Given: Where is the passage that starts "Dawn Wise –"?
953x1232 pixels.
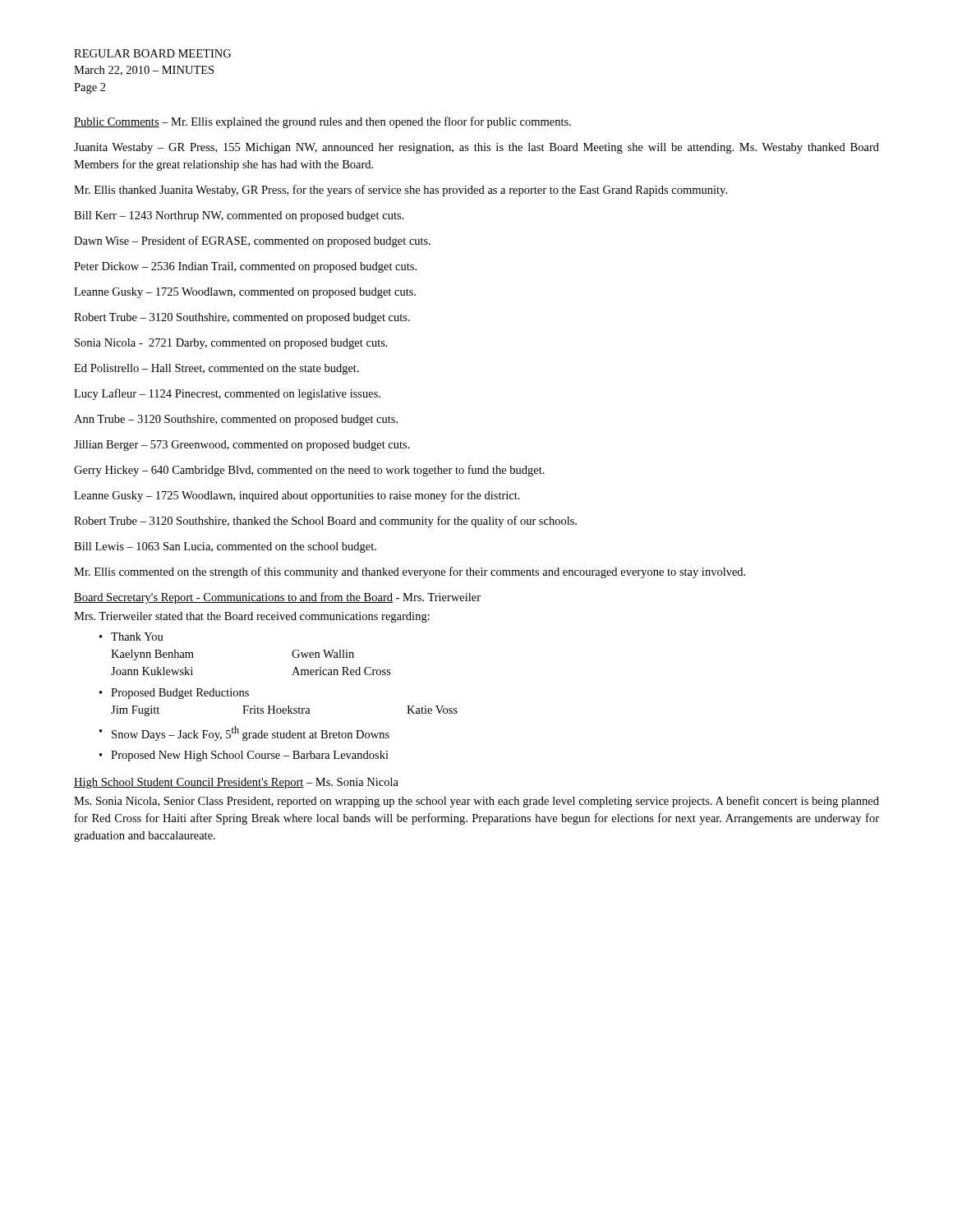Looking at the screenshot, I should [x=252, y=241].
